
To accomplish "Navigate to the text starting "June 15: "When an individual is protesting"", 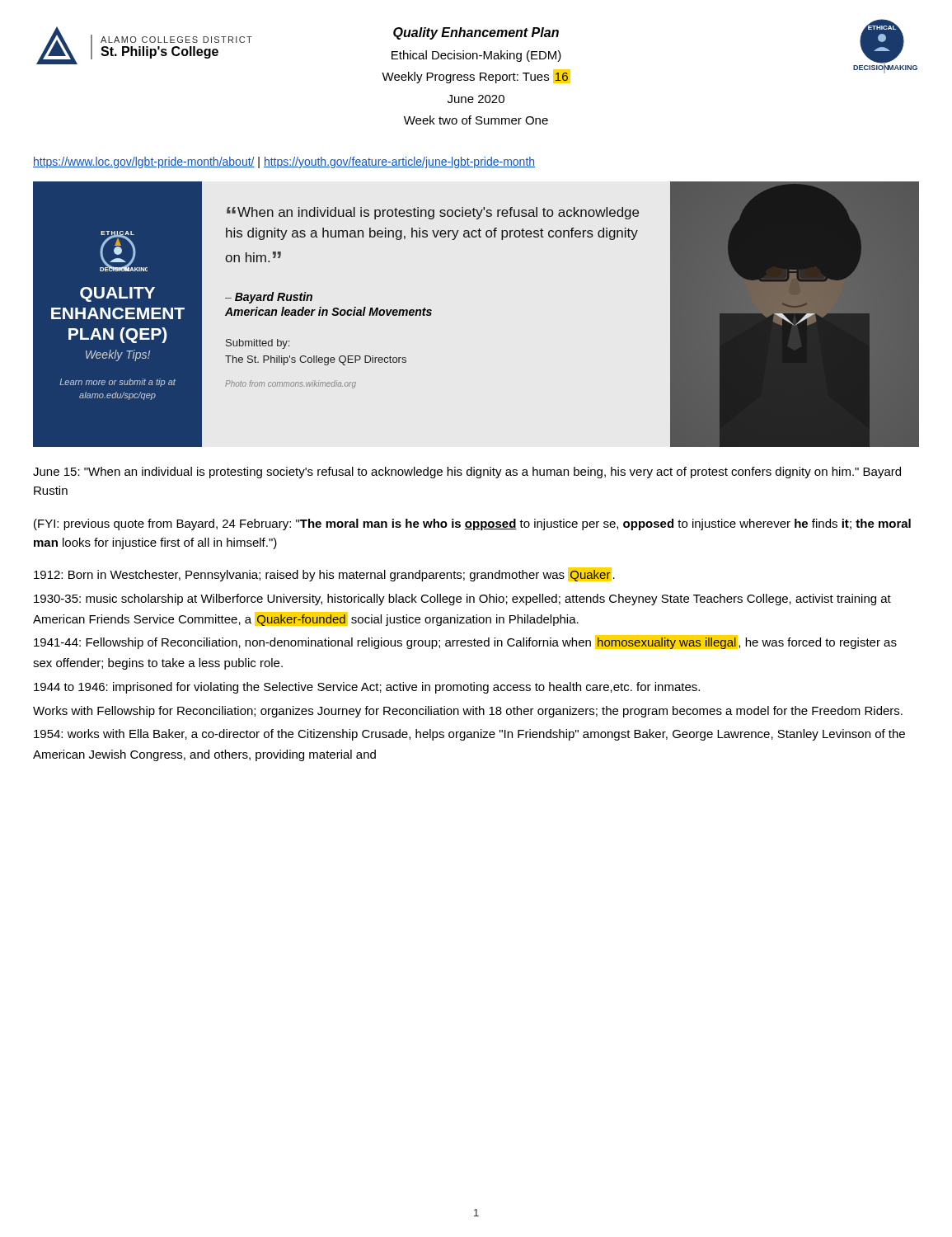I will pyautogui.click(x=467, y=481).
